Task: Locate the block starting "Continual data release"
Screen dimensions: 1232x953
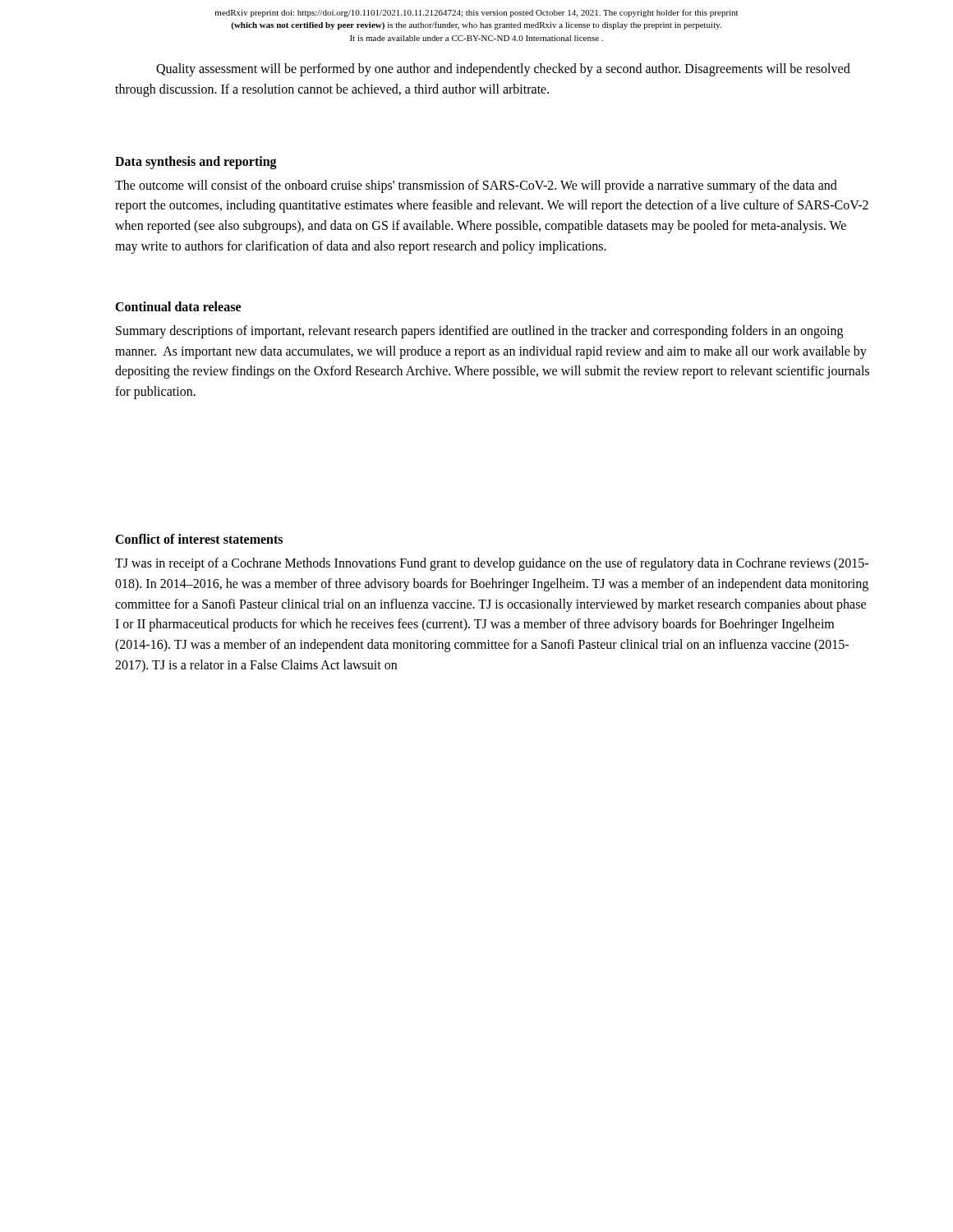Action: (x=178, y=307)
